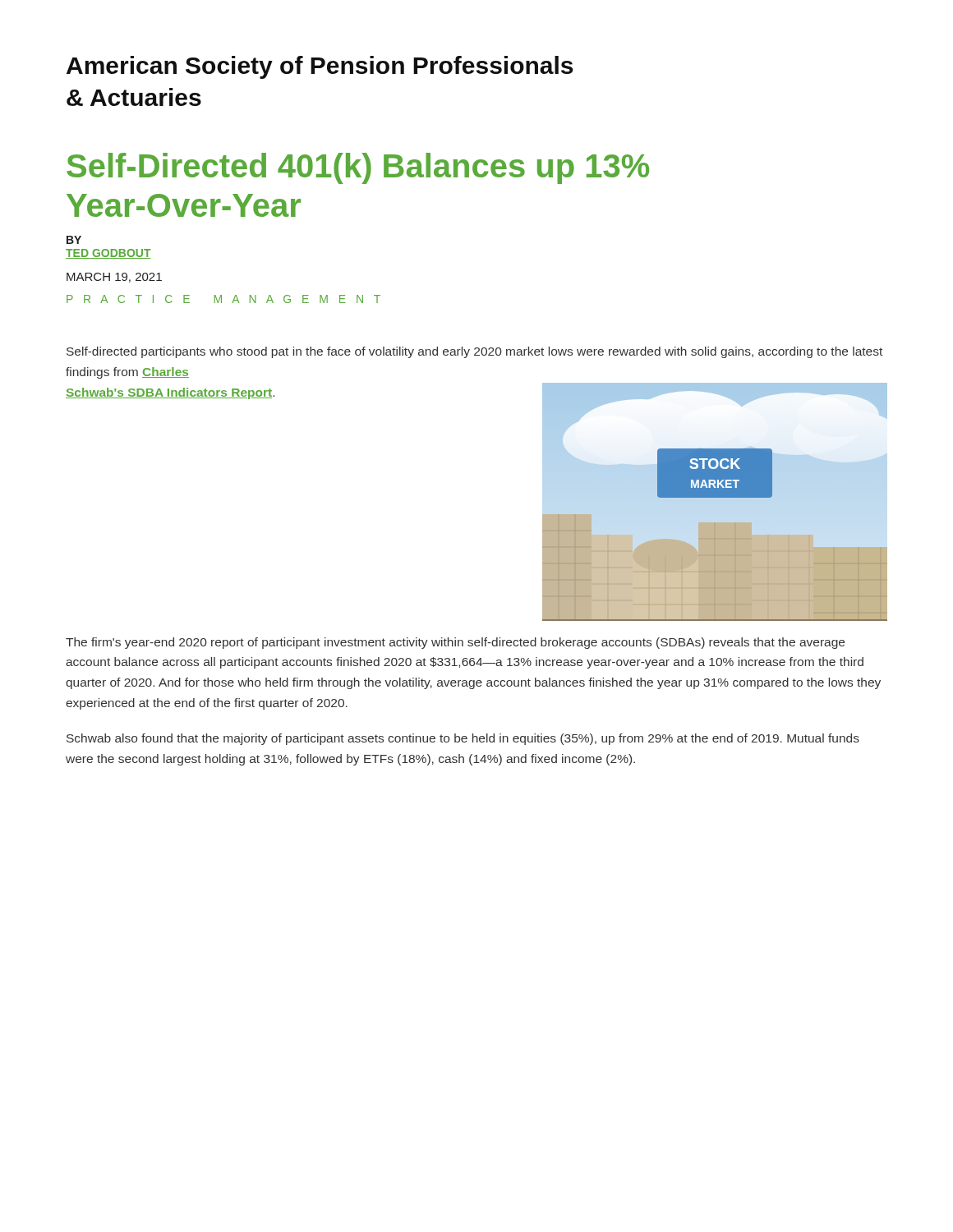Find the block starting "Self-directed participants who stood pat in the"
Screen dimensions: 1232x953
(x=476, y=362)
